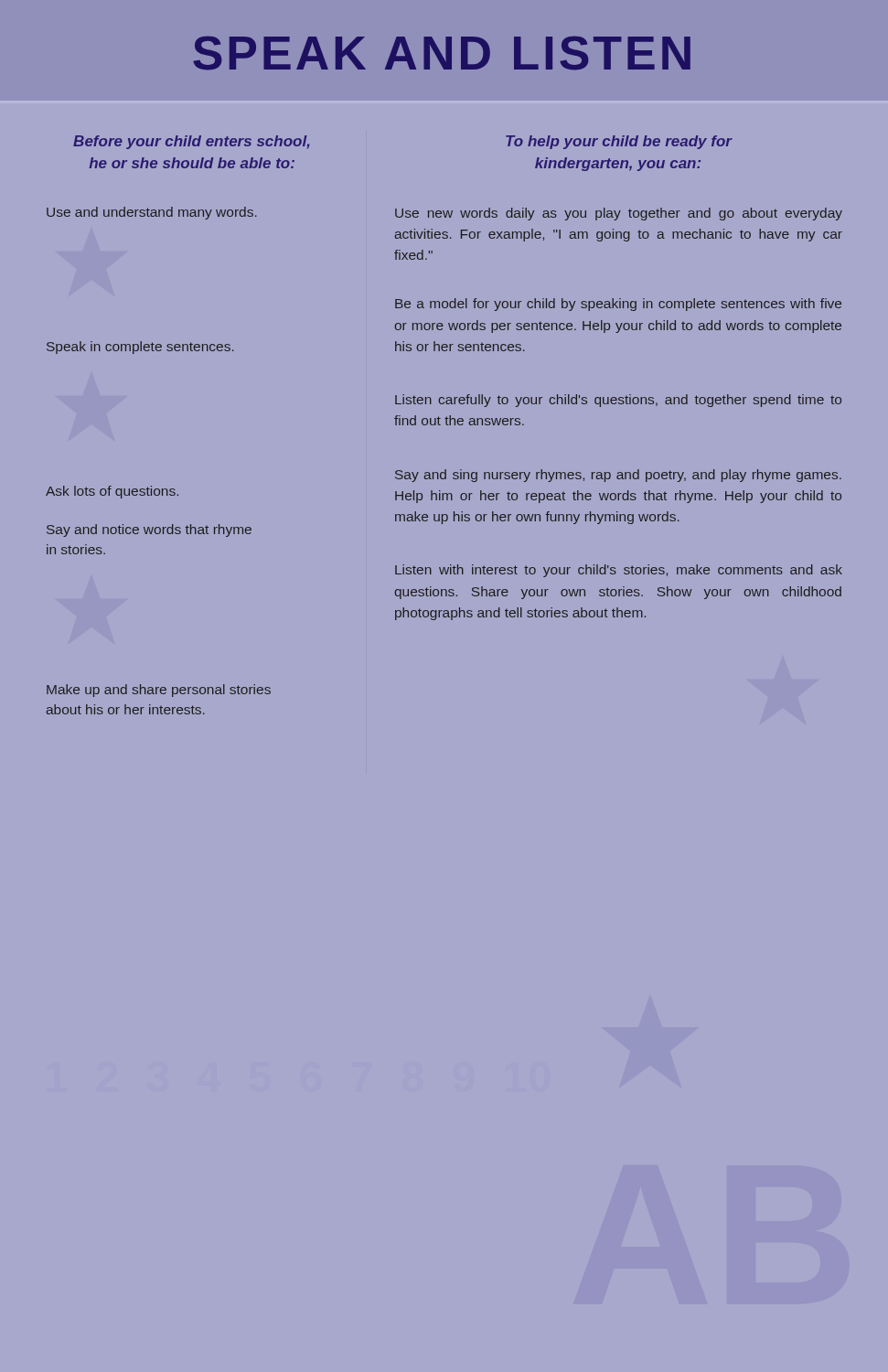Locate the block of text that opens with "Use new words daily as you"
The width and height of the screenshot is (888, 1372).
(618, 234)
